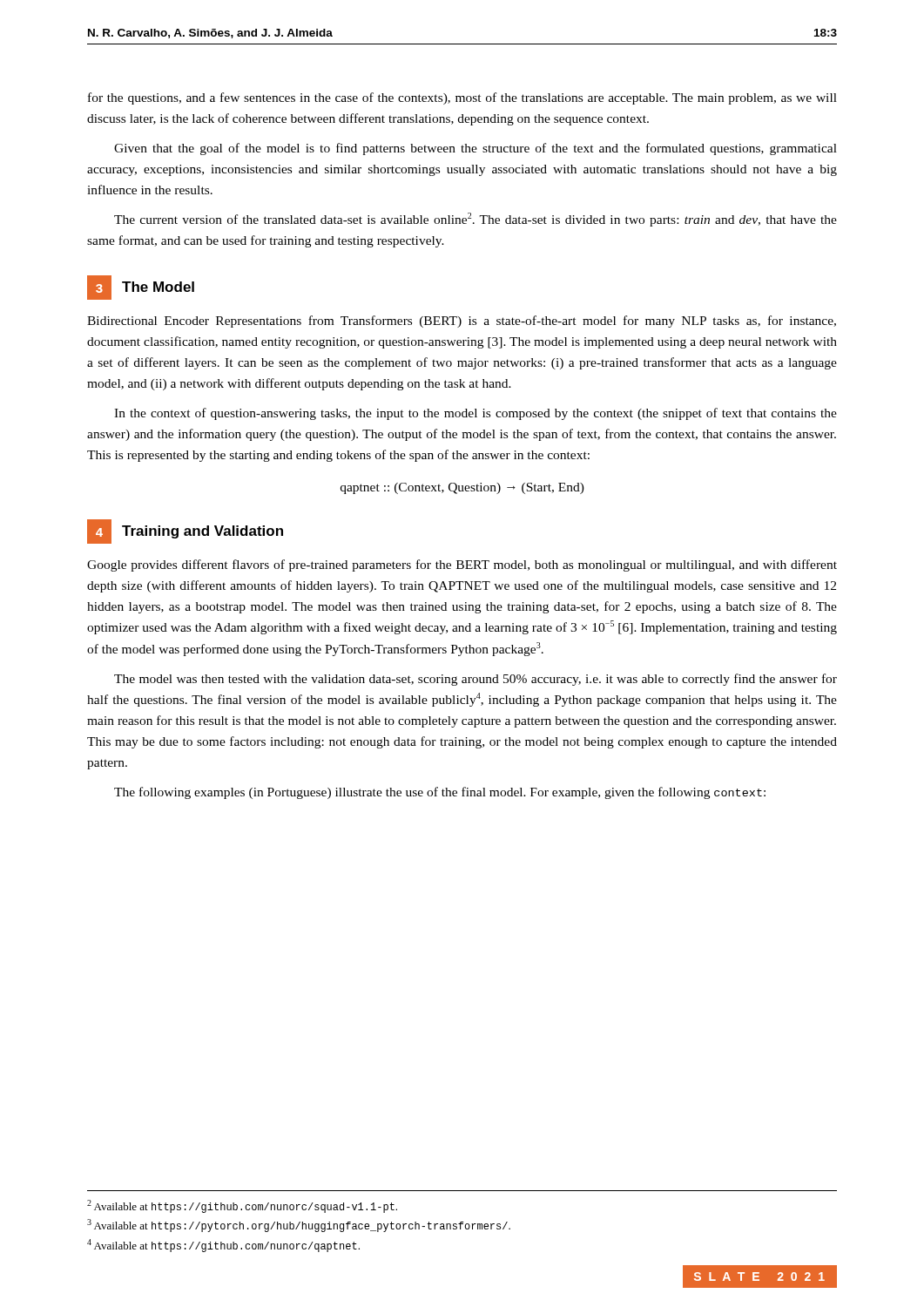Select the text block that says "The model was then tested with the validation"
Viewport: 924px width, 1307px height.
click(462, 720)
